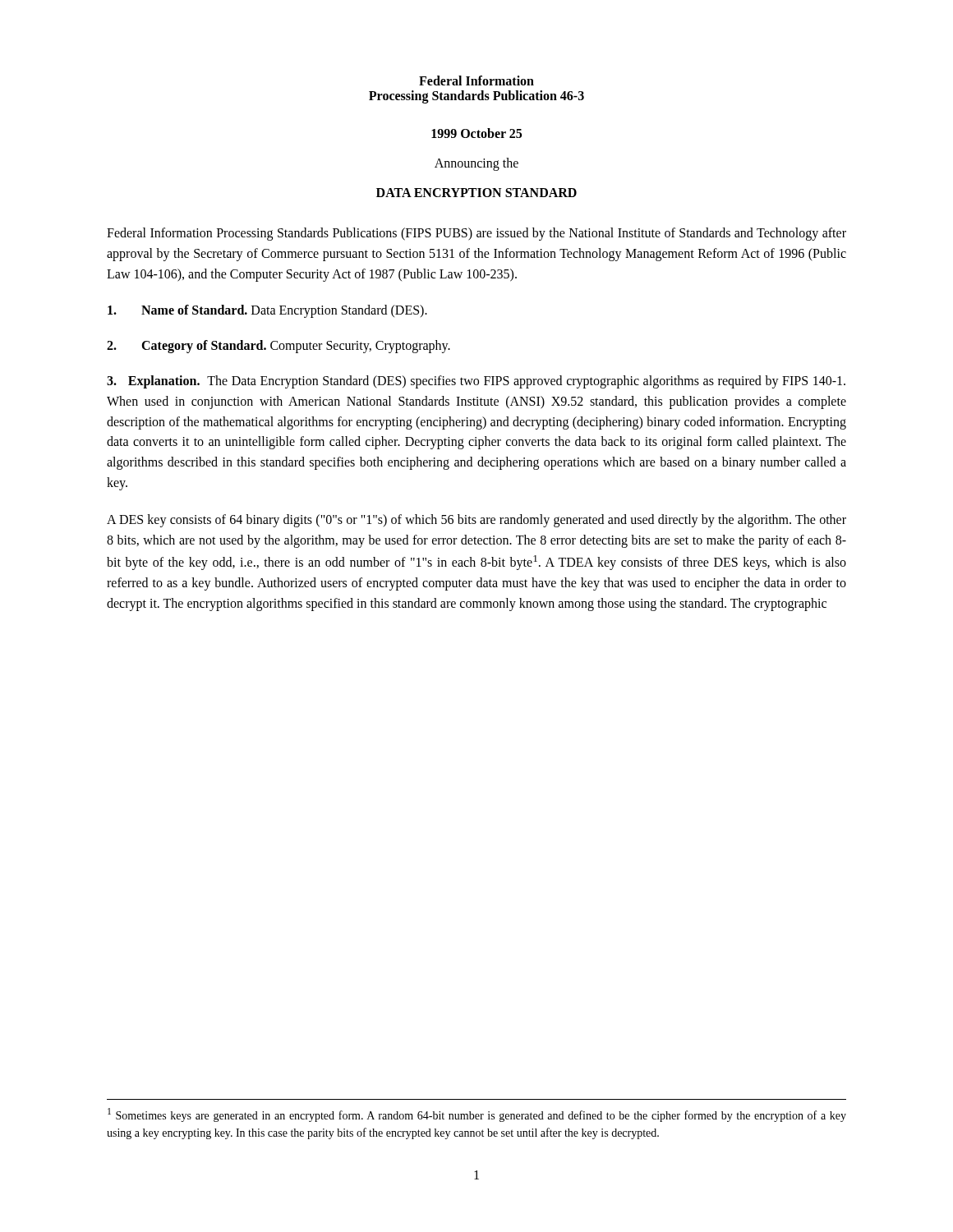The width and height of the screenshot is (953, 1232).
Task: Select the region starting "DATA ENCRYPTION STANDARD"
Action: pos(476,193)
